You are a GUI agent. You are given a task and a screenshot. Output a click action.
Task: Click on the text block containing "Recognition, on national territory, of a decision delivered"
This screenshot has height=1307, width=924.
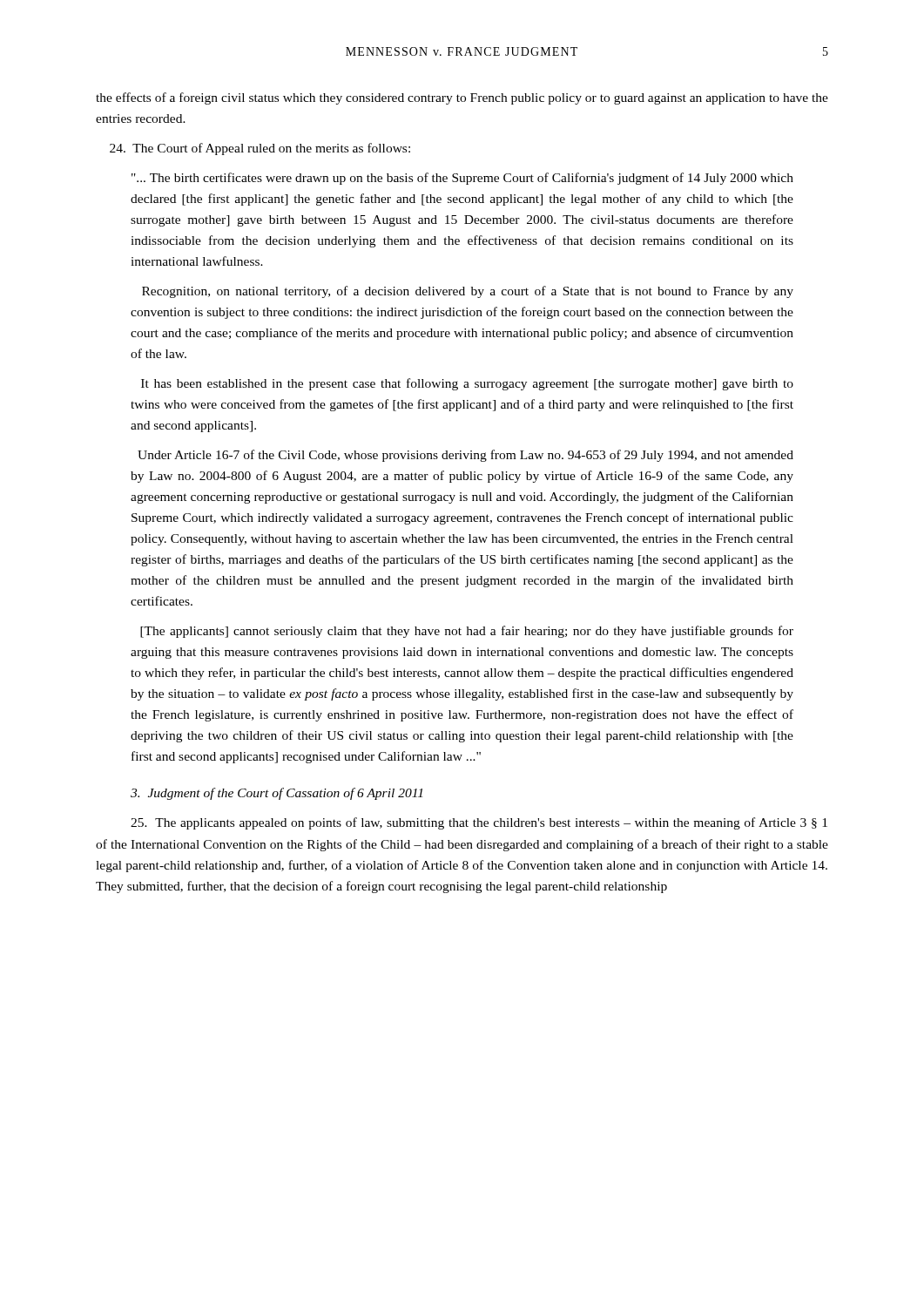(462, 322)
